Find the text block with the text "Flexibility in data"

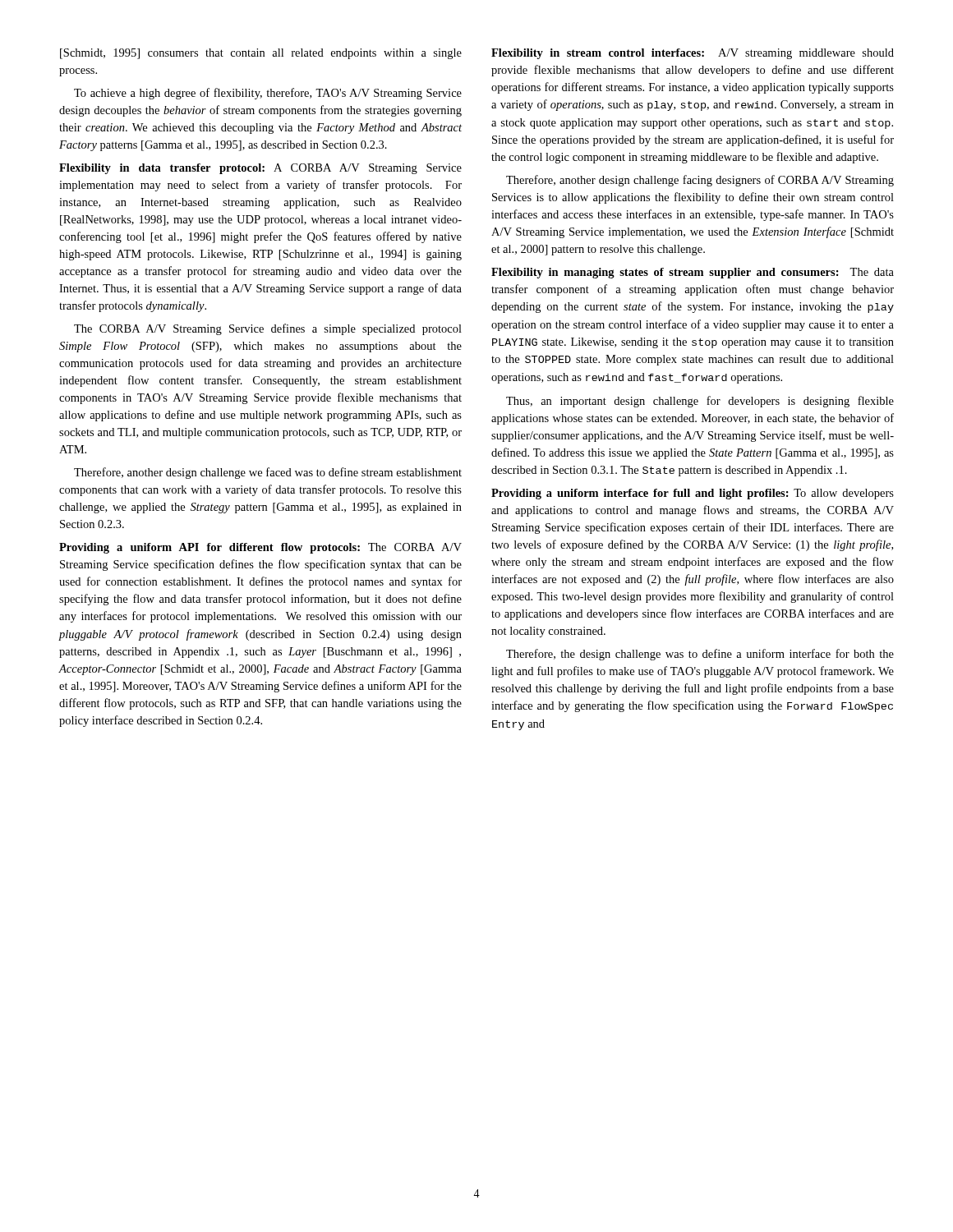260,237
